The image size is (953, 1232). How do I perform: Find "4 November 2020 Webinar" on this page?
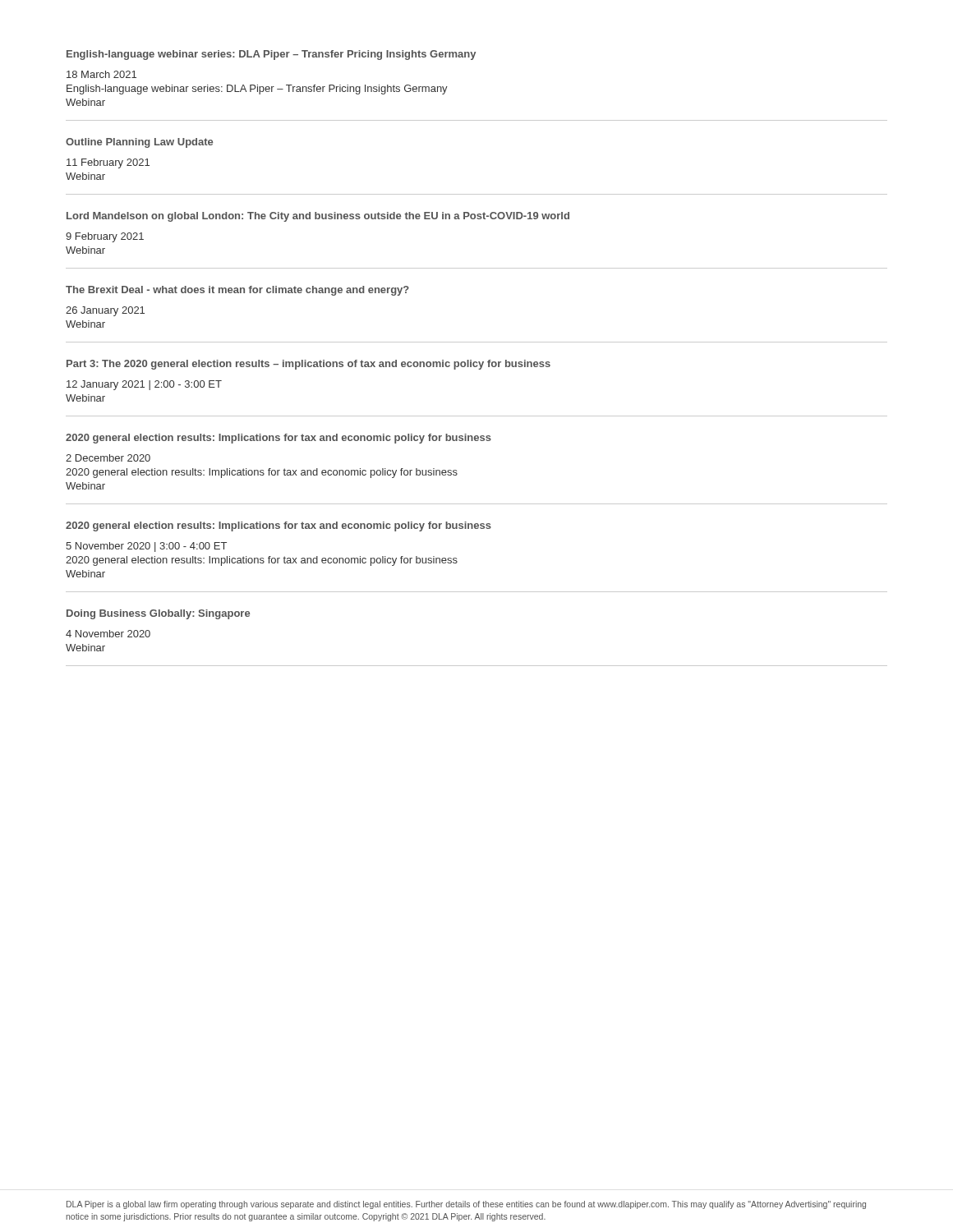tap(108, 634)
